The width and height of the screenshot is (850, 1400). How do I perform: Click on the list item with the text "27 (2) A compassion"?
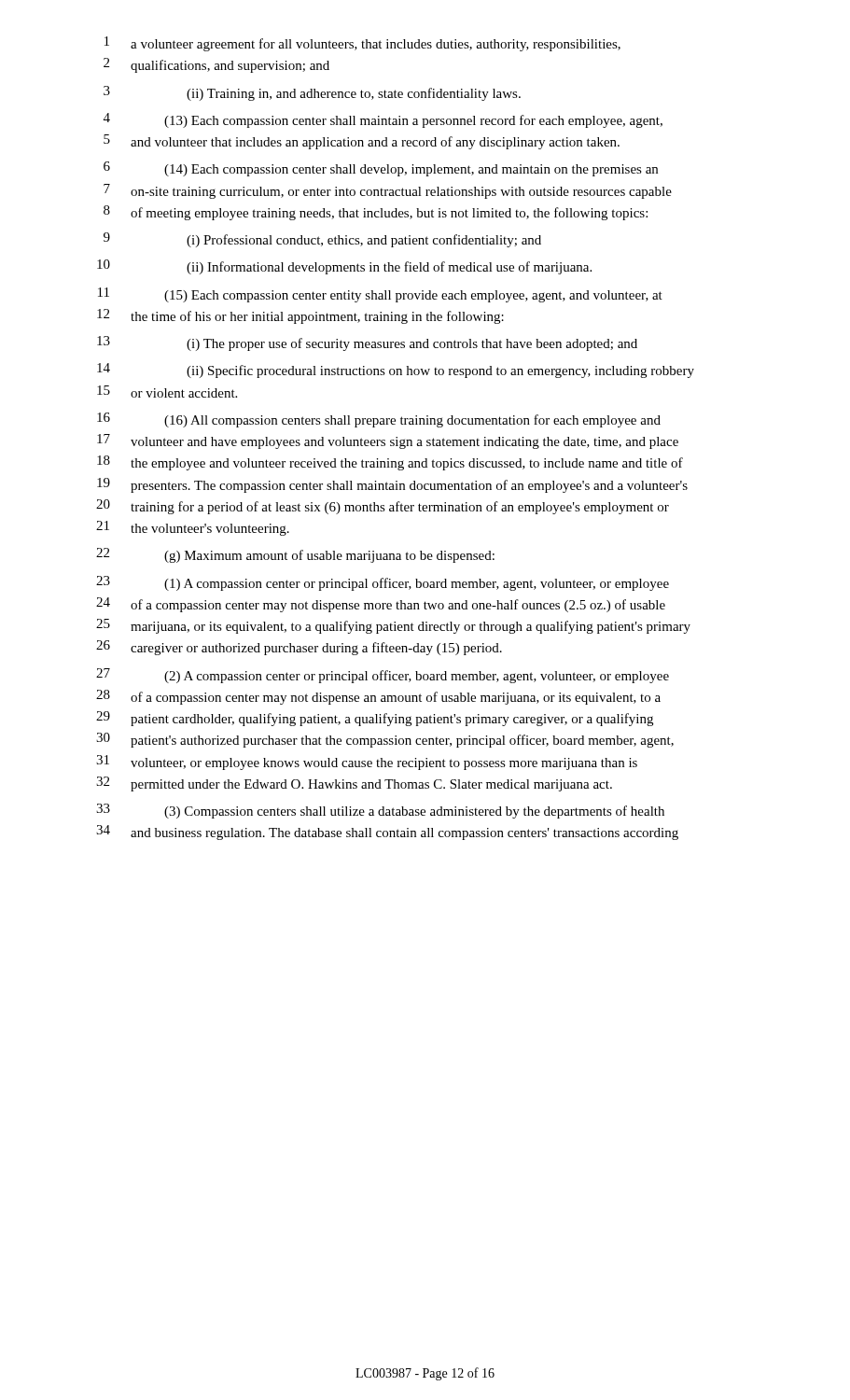pos(435,676)
